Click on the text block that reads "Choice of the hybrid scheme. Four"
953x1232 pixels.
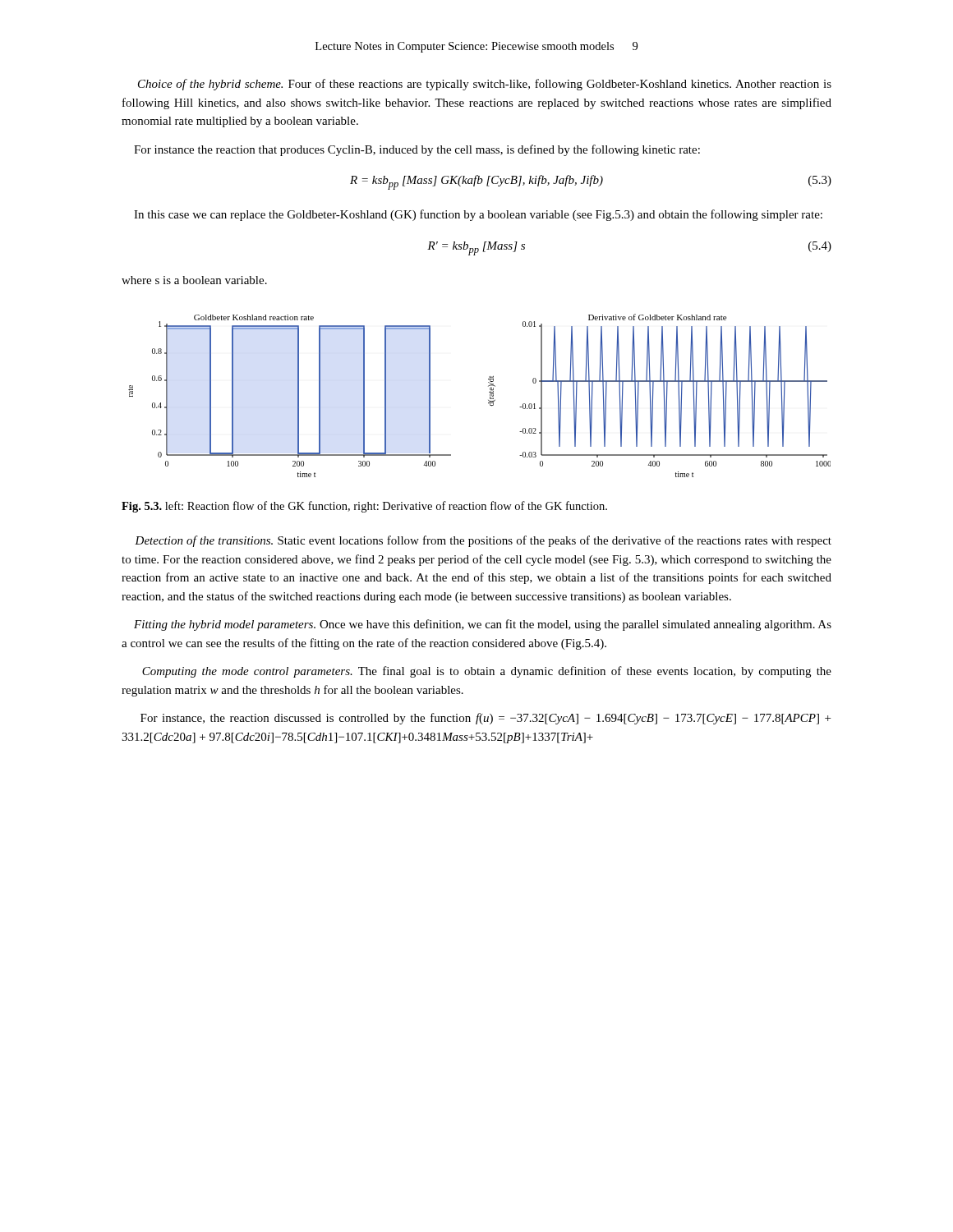(x=476, y=102)
